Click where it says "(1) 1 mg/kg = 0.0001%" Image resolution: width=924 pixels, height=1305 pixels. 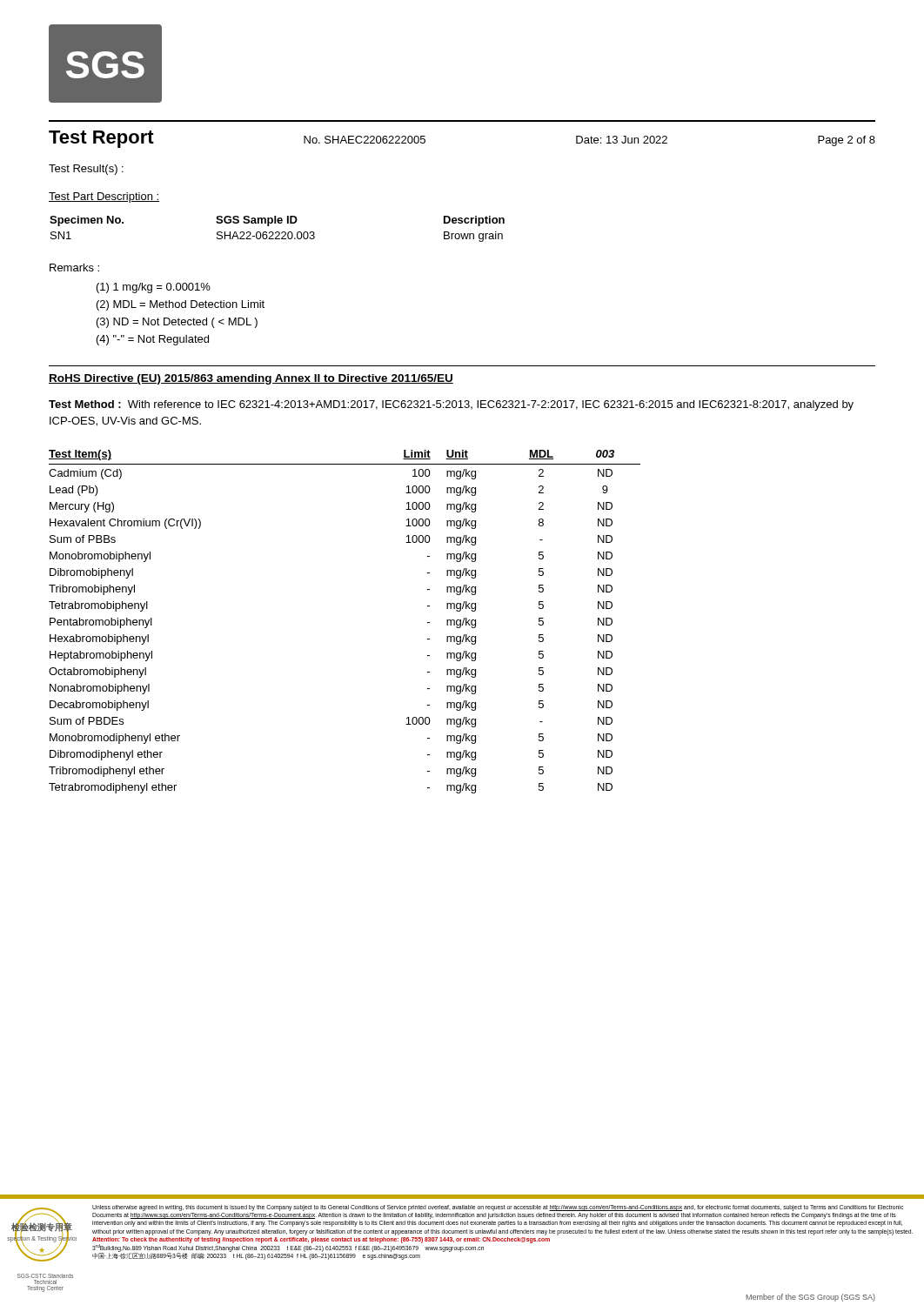[153, 287]
